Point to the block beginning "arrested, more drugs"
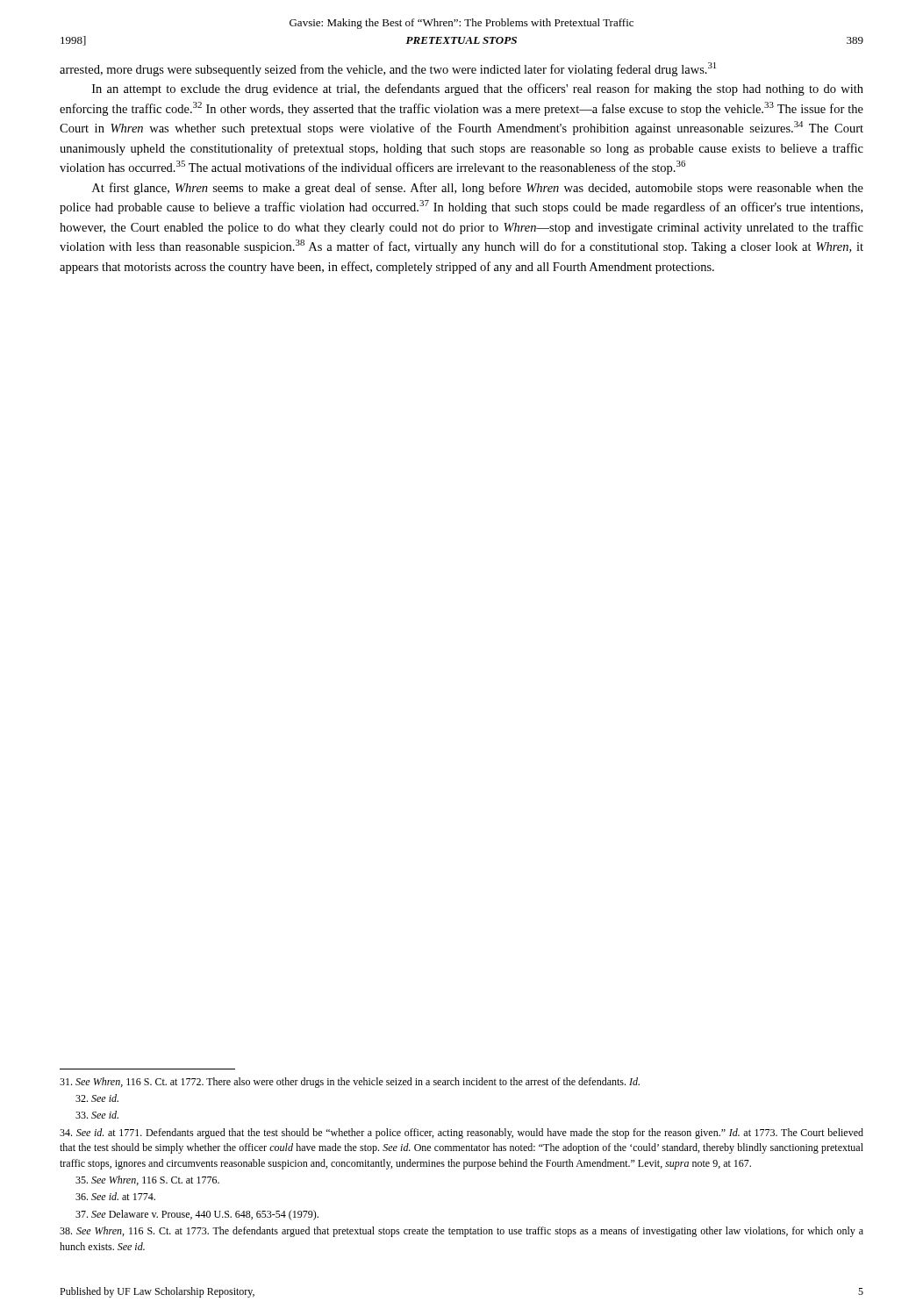 coord(462,69)
